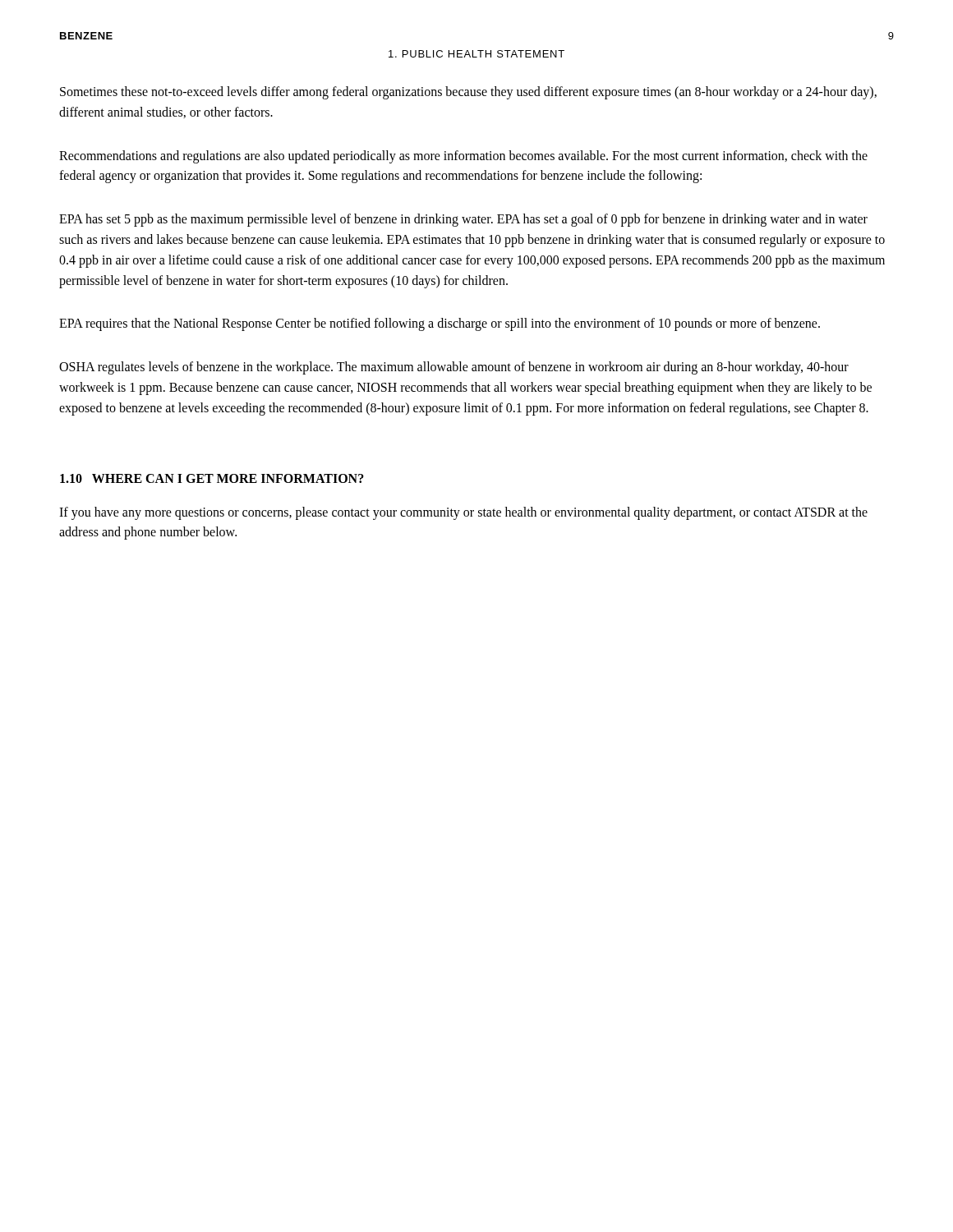Image resolution: width=953 pixels, height=1232 pixels.
Task: Navigate to the block starting "1.10 WHERE CAN I GET MORE INFORMATION?"
Action: (212, 478)
